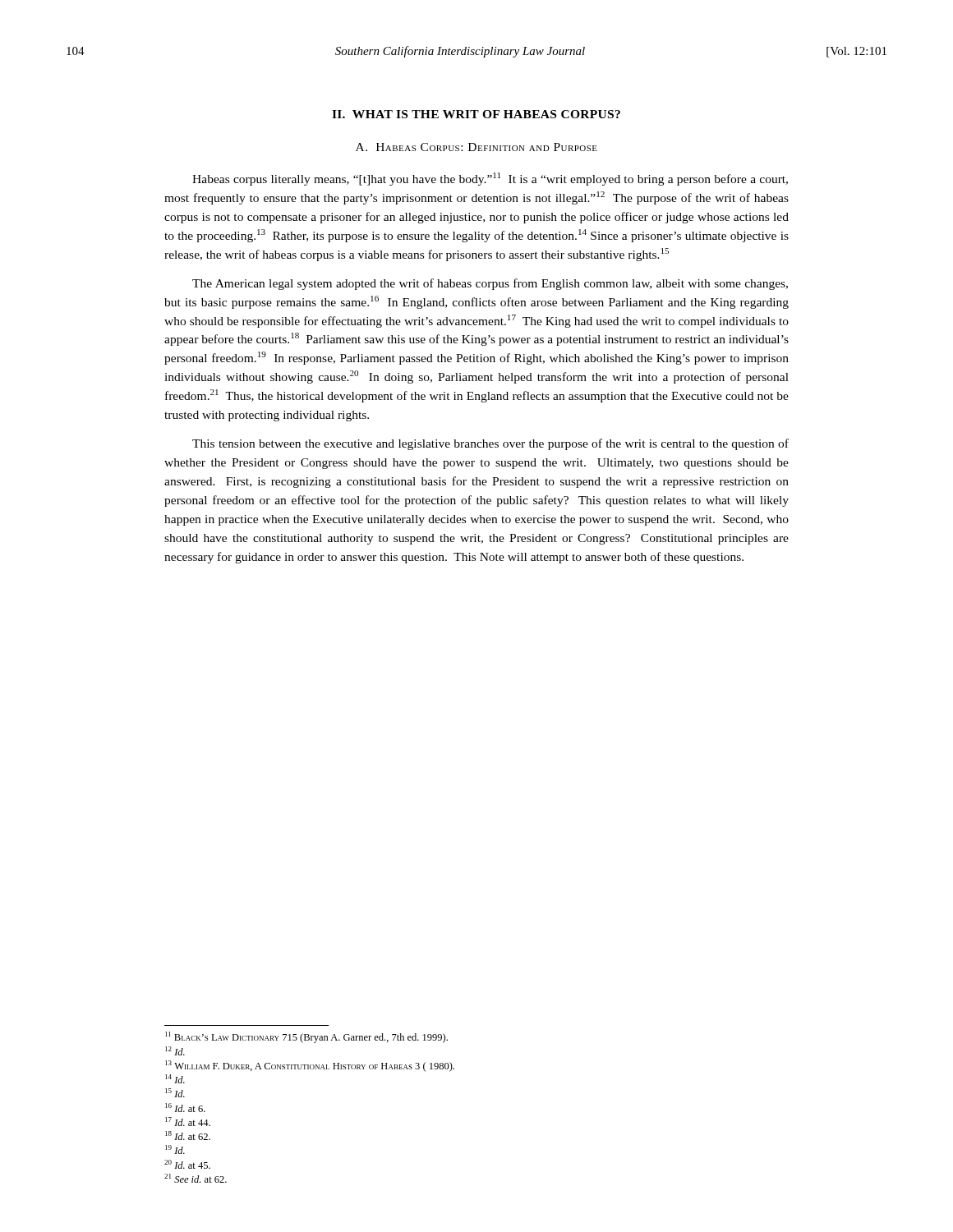Find the section header on this page that starts "II. What is the Writ of"
This screenshot has height=1232, width=953.
(x=476, y=114)
